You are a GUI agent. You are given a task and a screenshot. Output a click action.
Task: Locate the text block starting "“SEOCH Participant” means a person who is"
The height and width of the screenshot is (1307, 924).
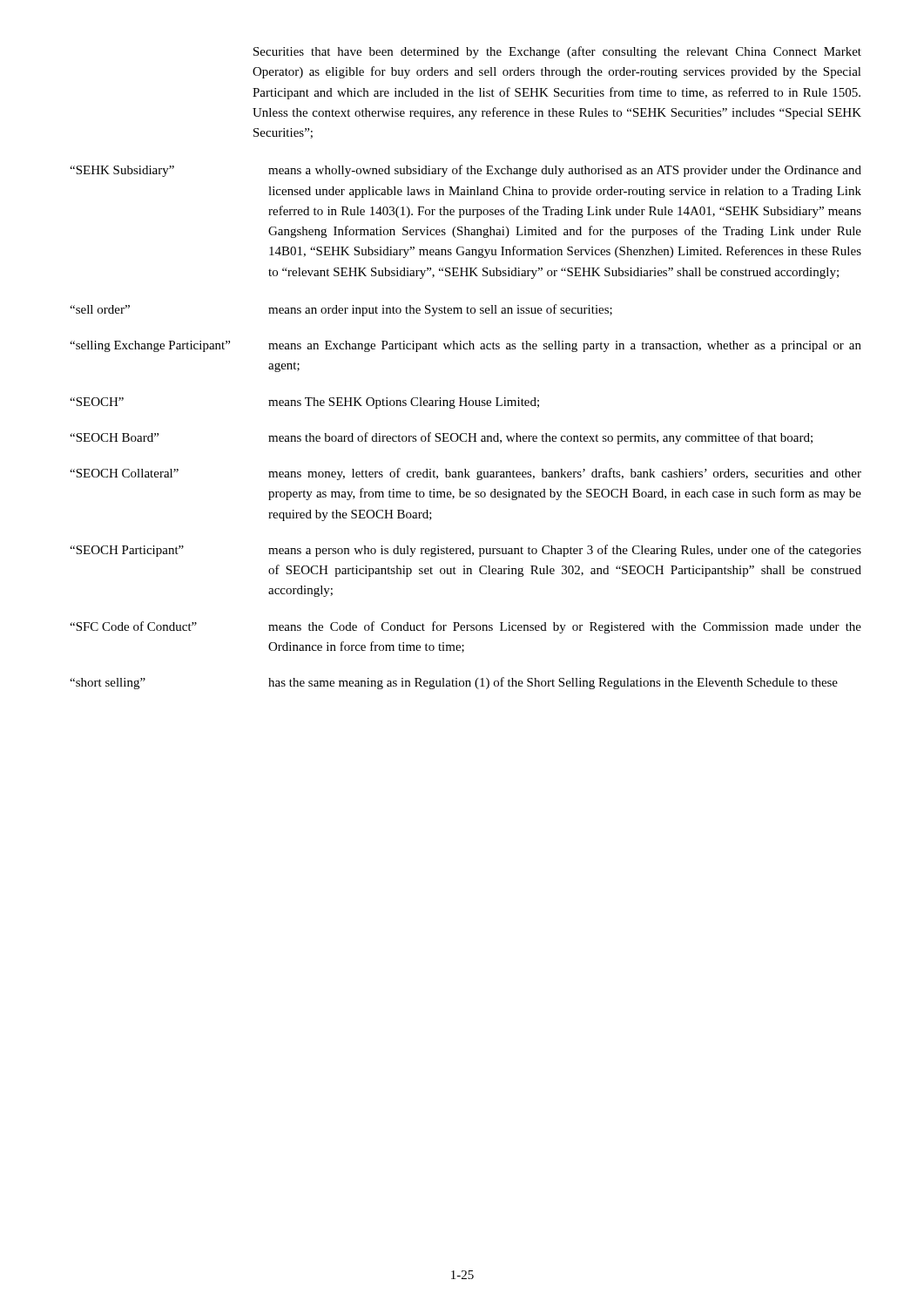click(x=465, y=570)
